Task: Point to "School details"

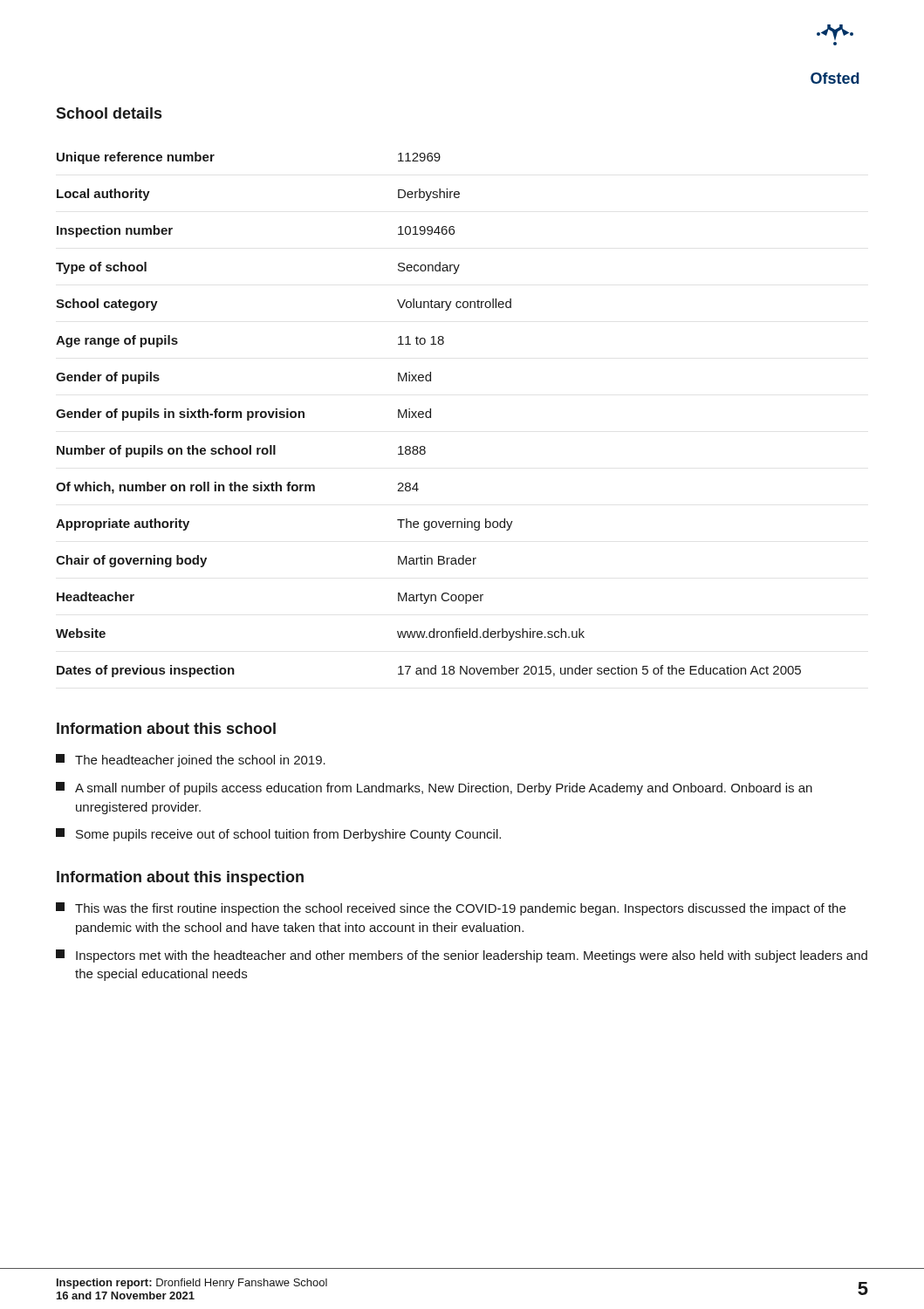Action: [x=109, y=113]
